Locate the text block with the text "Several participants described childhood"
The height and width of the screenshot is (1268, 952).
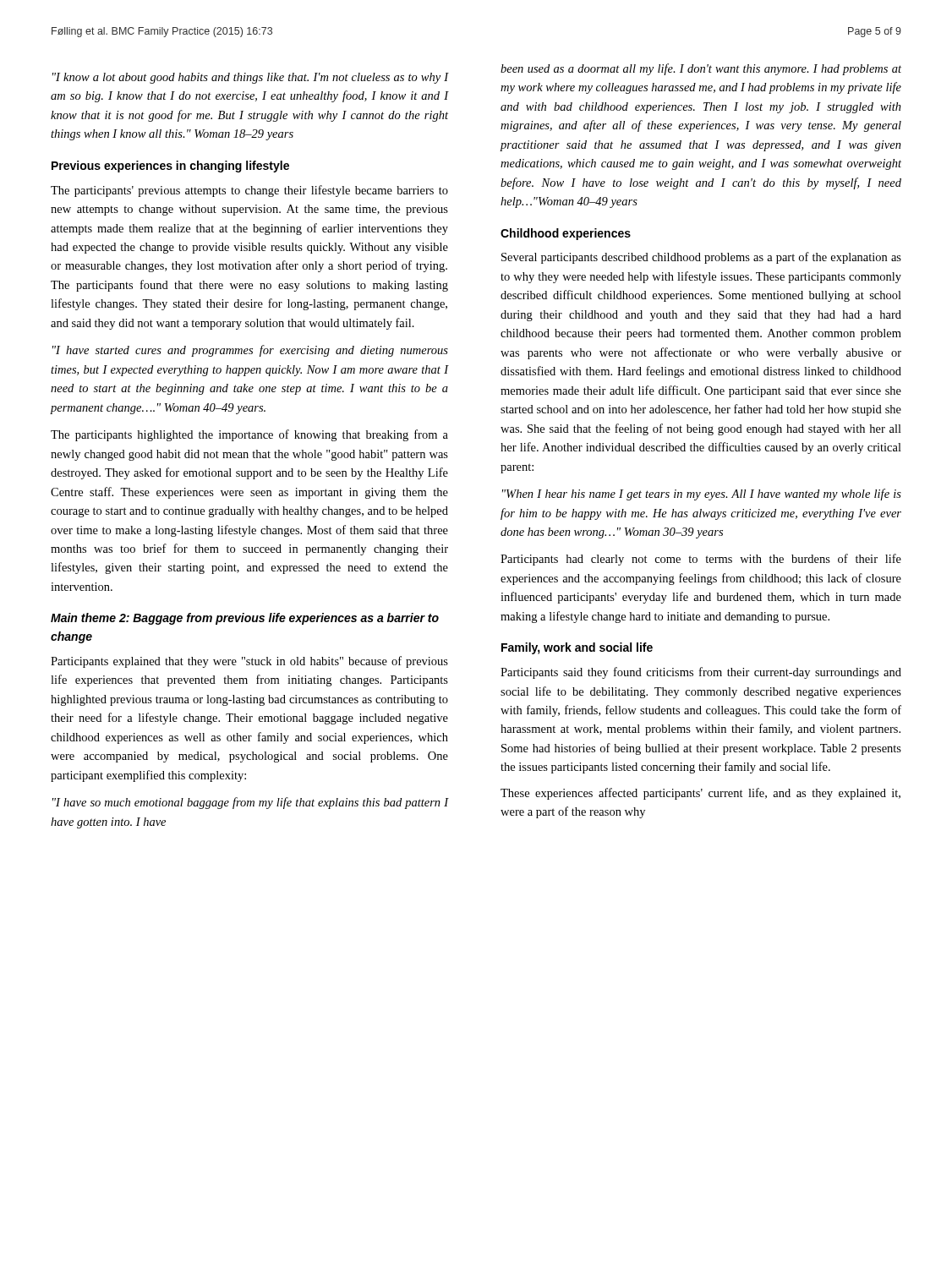pyautogui.click(x=701, y=362)
